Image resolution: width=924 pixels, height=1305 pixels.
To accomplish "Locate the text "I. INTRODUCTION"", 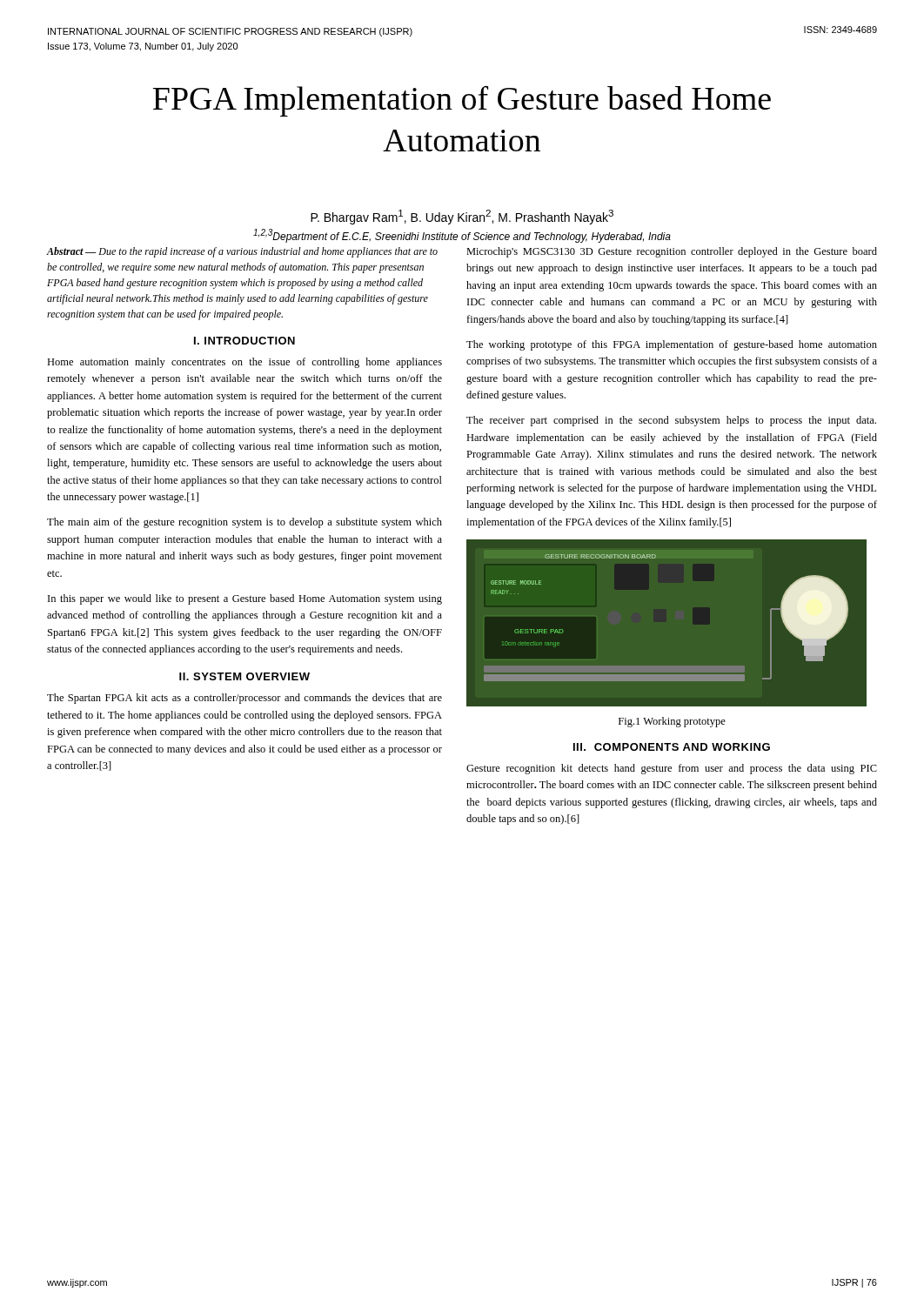I will pyautogui.click(x=244, y=341).
